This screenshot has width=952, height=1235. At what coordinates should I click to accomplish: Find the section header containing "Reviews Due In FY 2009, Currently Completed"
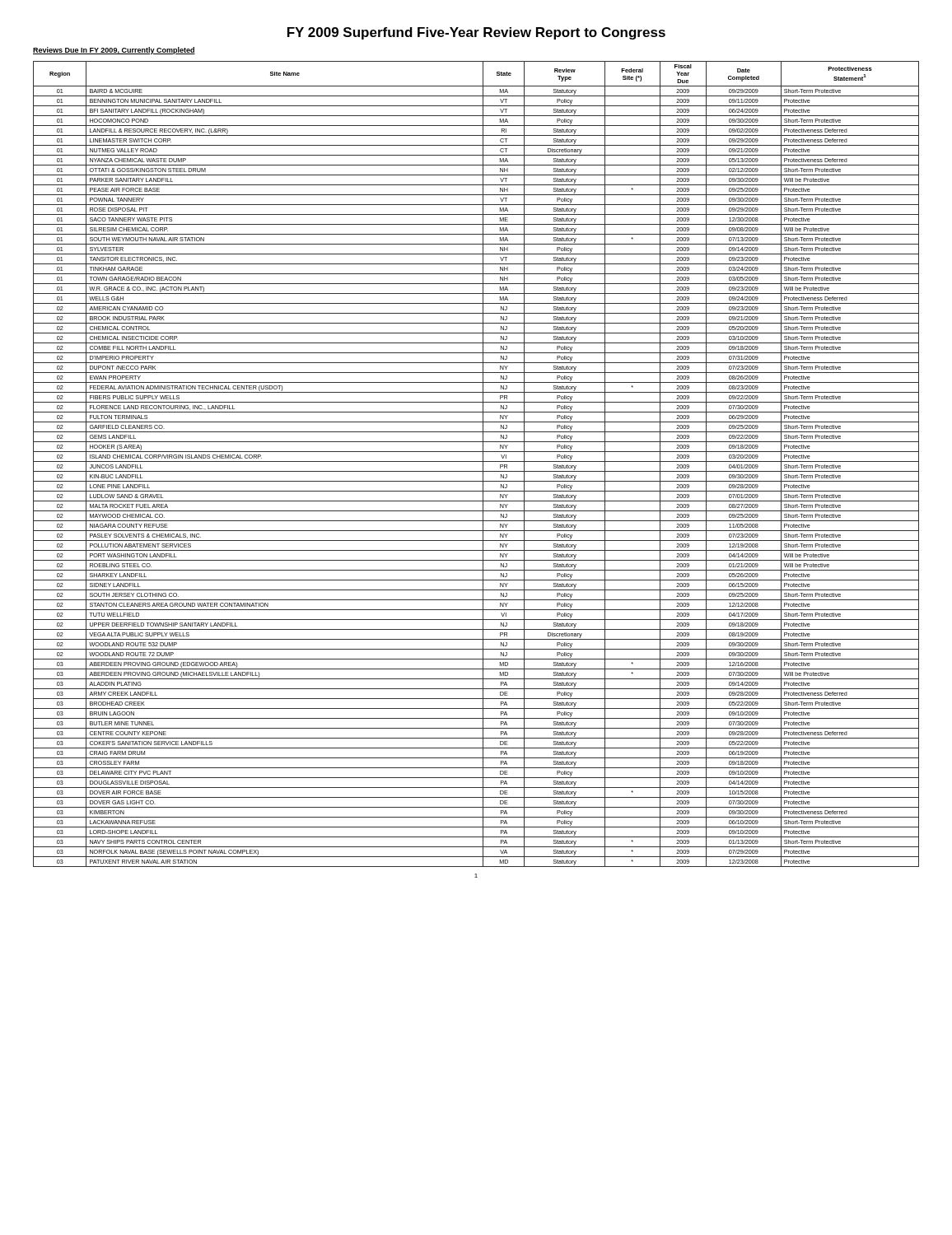point(476,50)
